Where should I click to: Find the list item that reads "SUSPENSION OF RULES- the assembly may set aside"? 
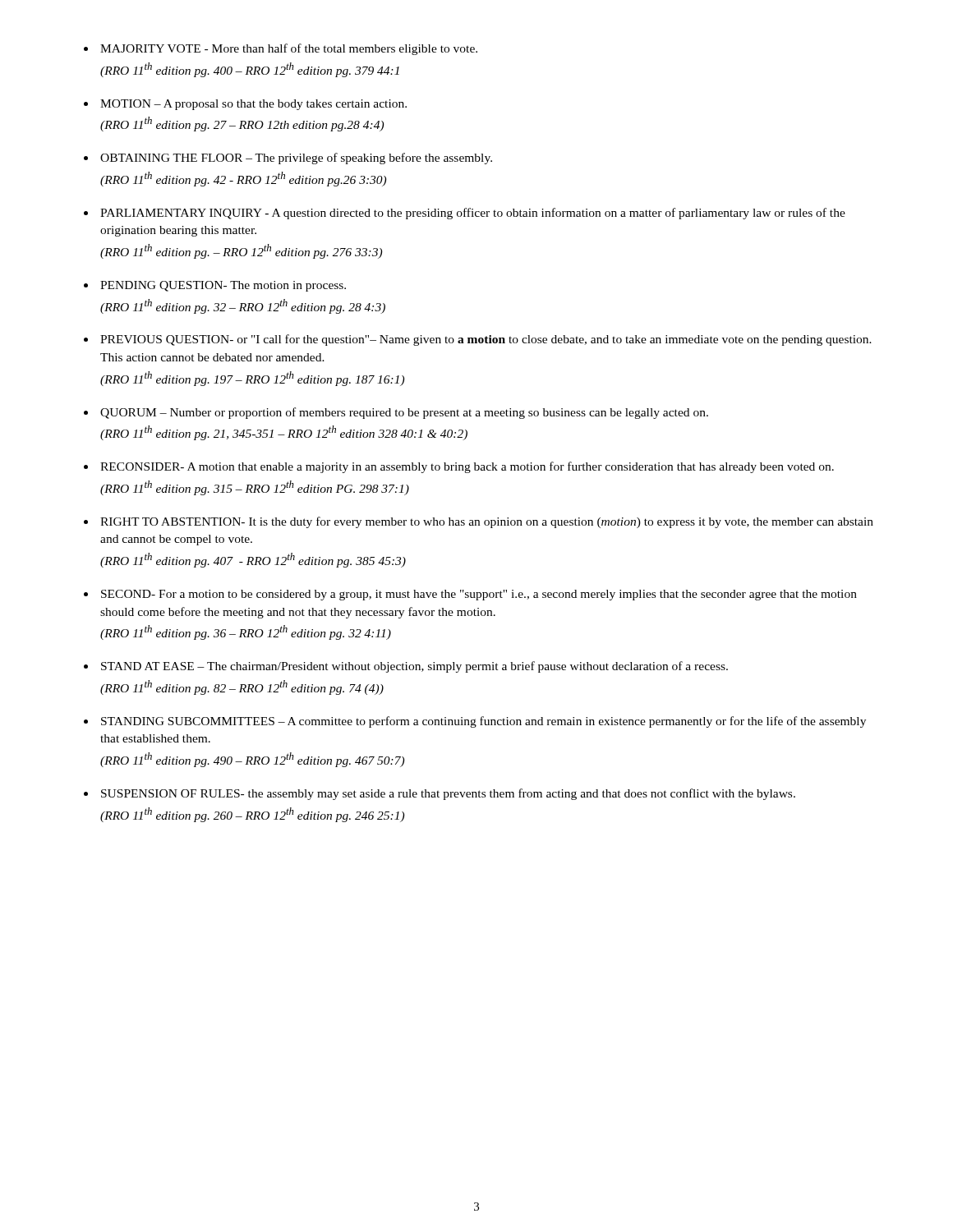[490, 805]
